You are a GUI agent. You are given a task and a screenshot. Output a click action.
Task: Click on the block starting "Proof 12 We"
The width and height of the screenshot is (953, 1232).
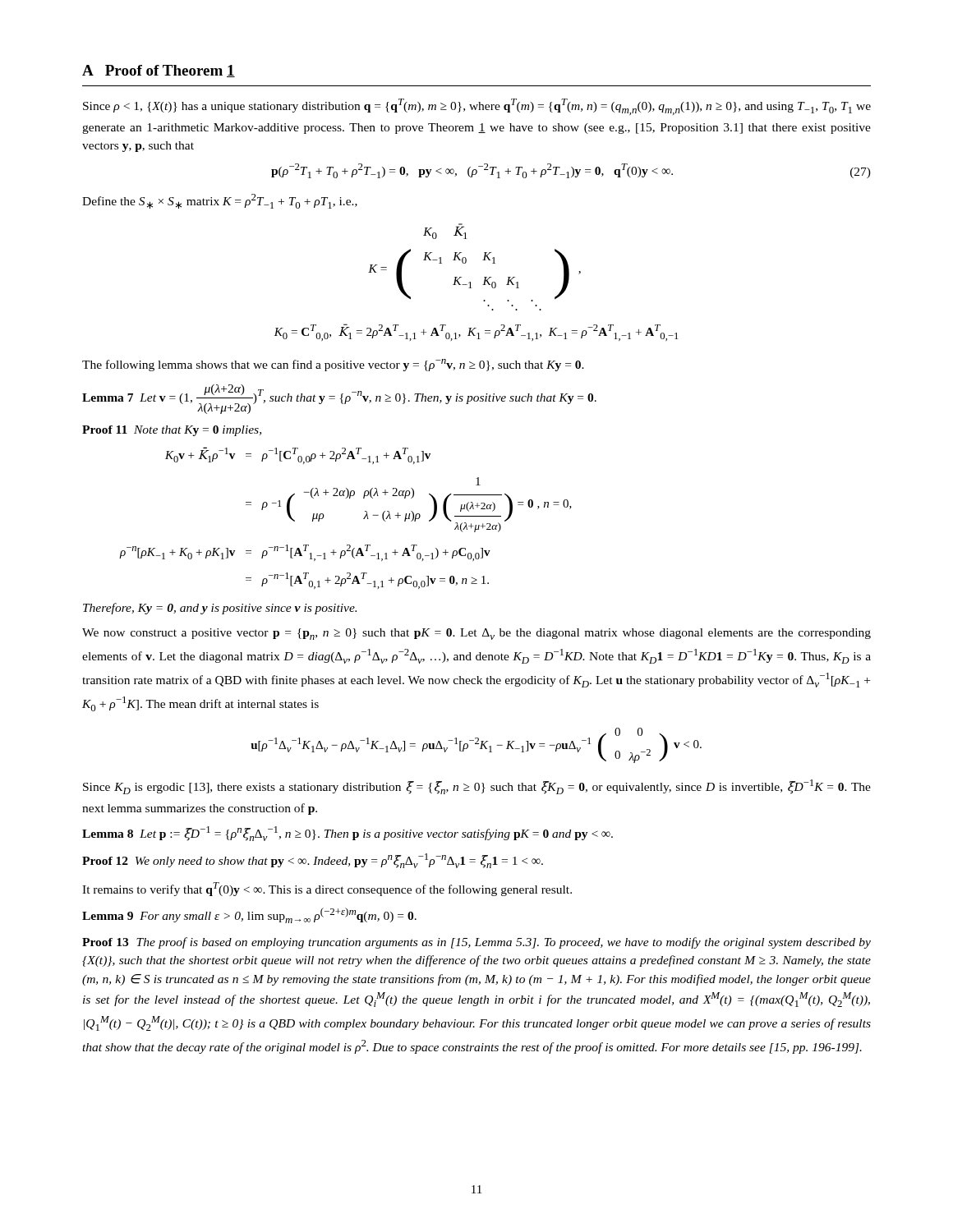point(313,860)
